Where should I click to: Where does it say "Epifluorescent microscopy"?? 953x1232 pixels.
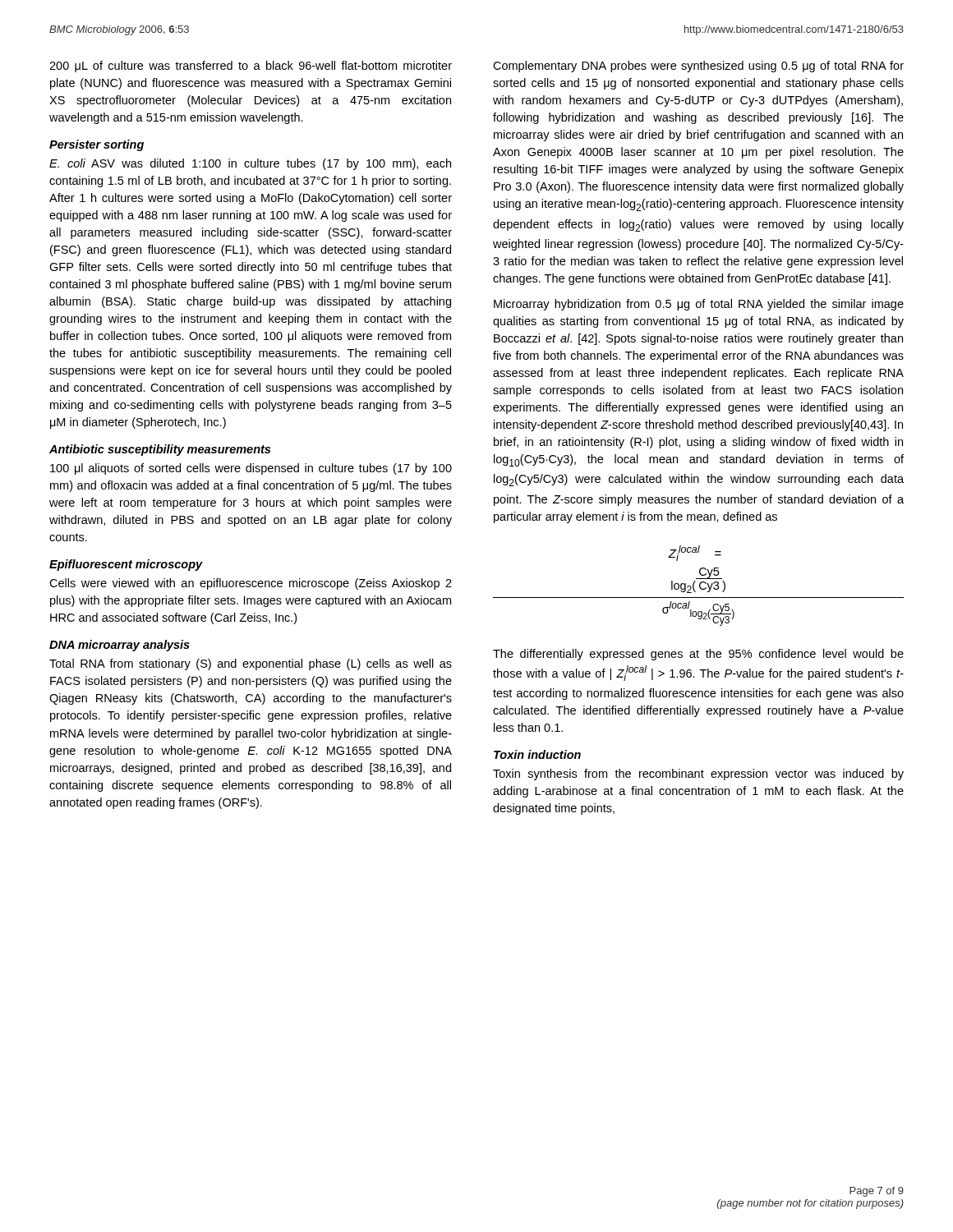coord(126,565)
